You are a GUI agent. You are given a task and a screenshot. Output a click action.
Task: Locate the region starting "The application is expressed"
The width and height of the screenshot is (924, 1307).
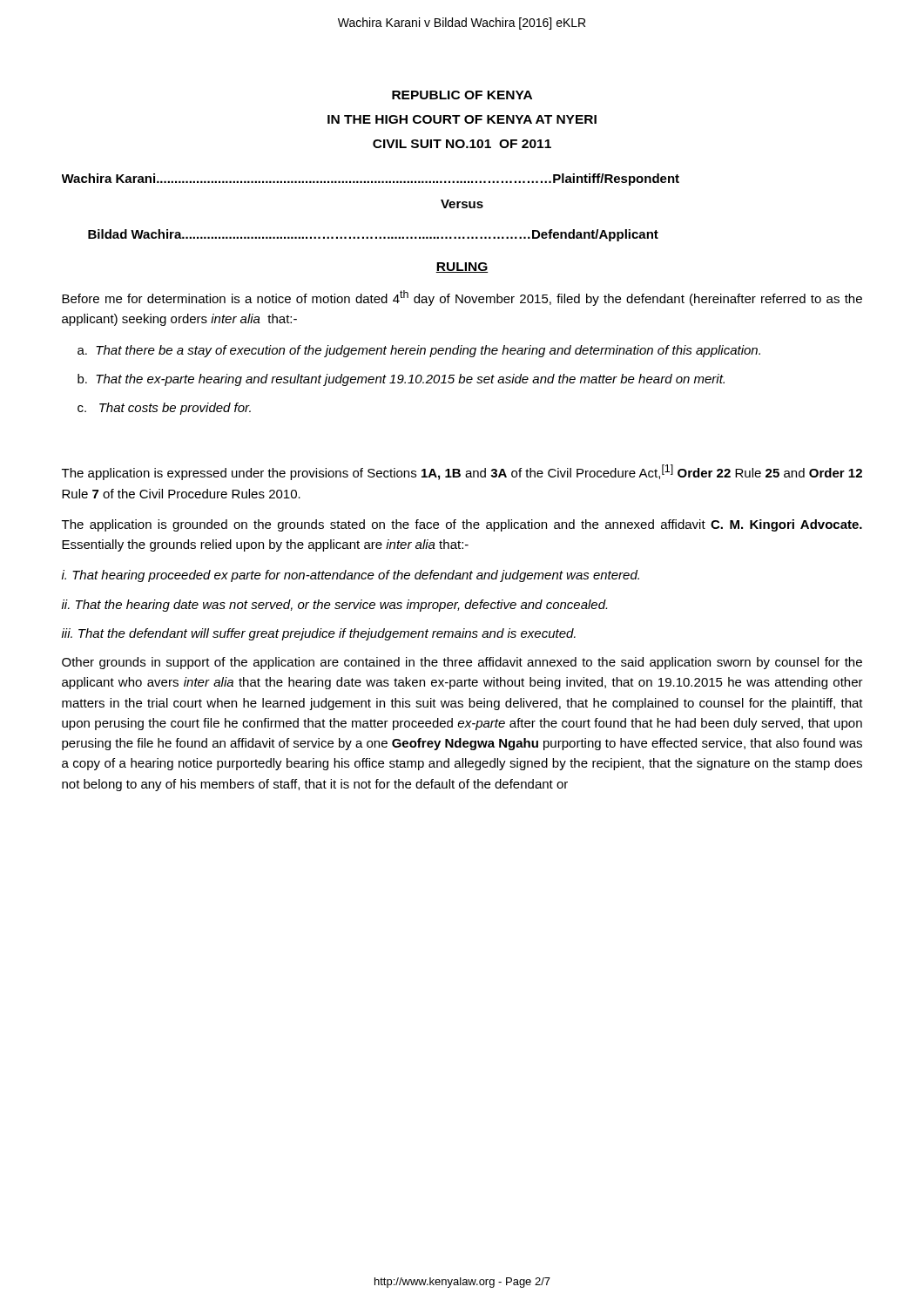tap(462, 482)
